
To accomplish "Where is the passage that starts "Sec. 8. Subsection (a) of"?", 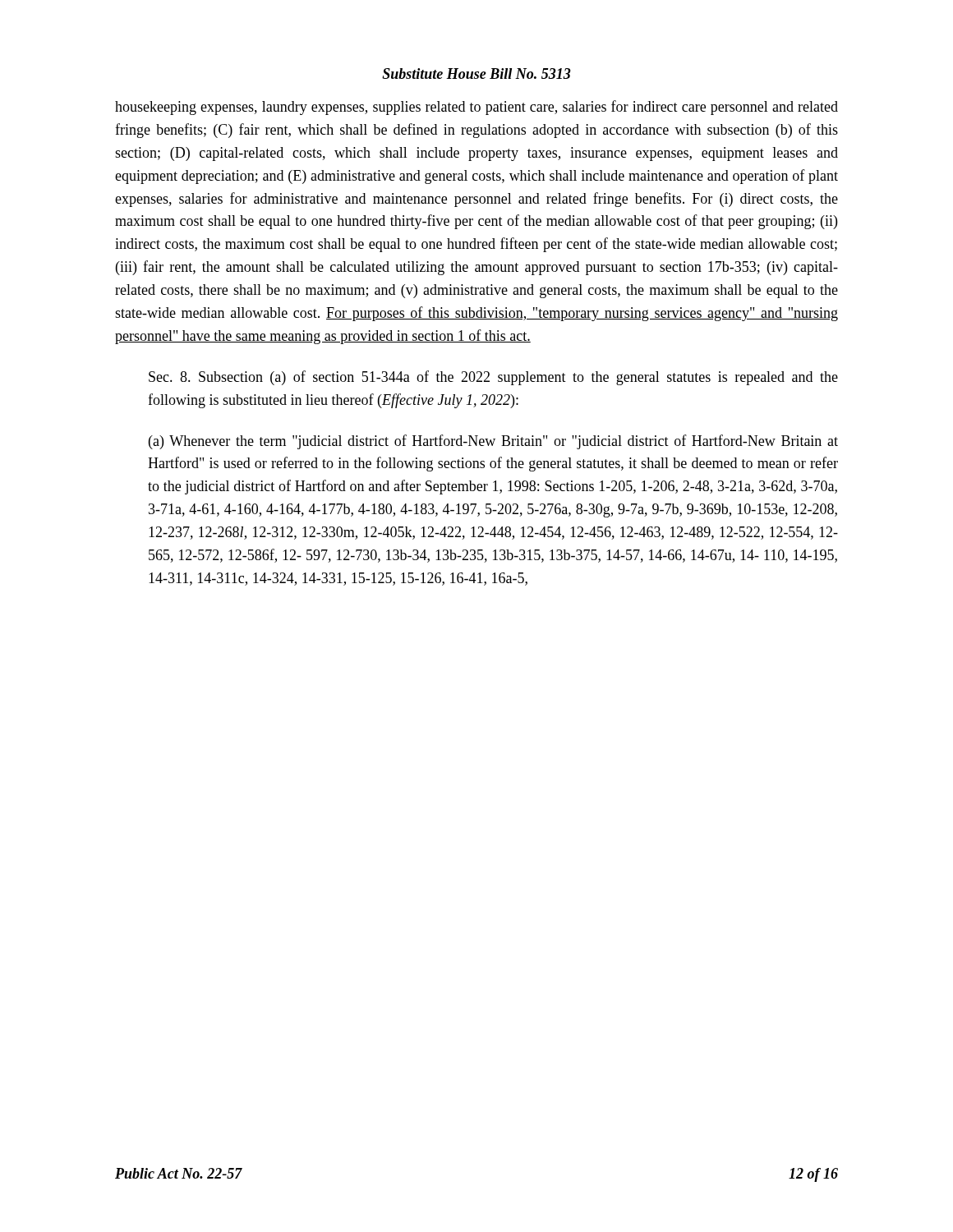I will click(493, 388).
